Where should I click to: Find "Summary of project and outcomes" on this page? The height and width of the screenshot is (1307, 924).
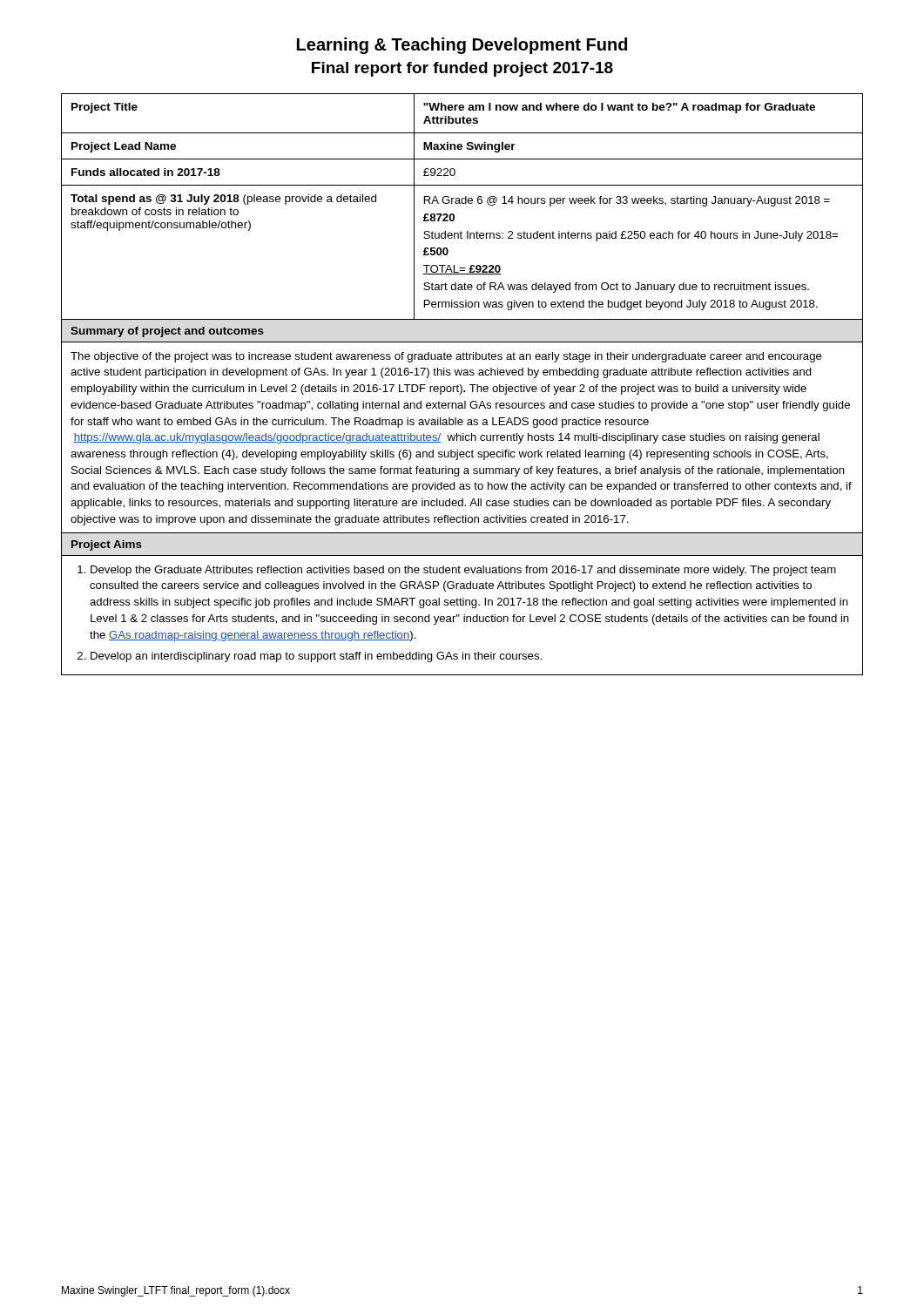click(167, 330)
